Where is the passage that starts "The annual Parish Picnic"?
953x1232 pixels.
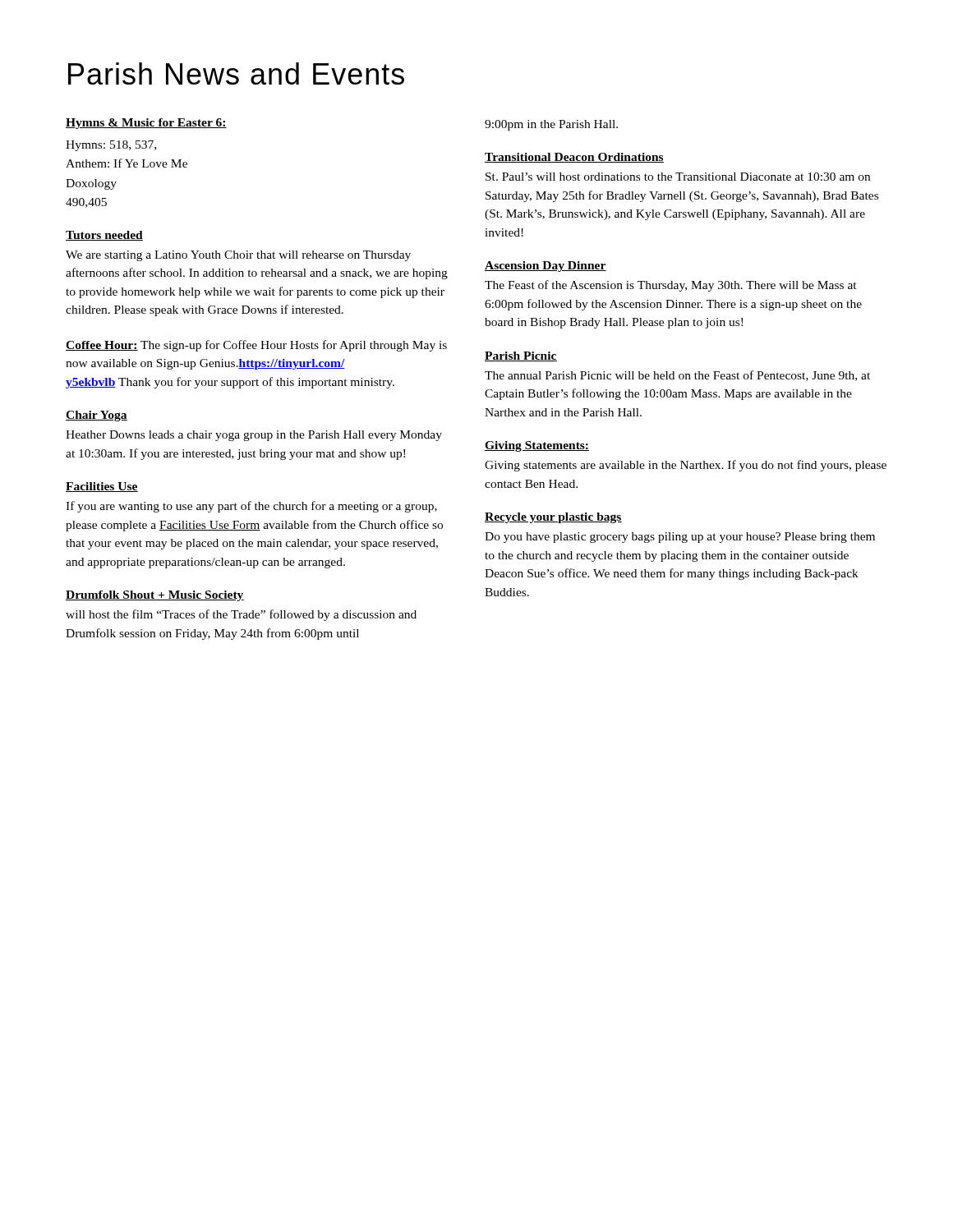[x=677, y=393]
